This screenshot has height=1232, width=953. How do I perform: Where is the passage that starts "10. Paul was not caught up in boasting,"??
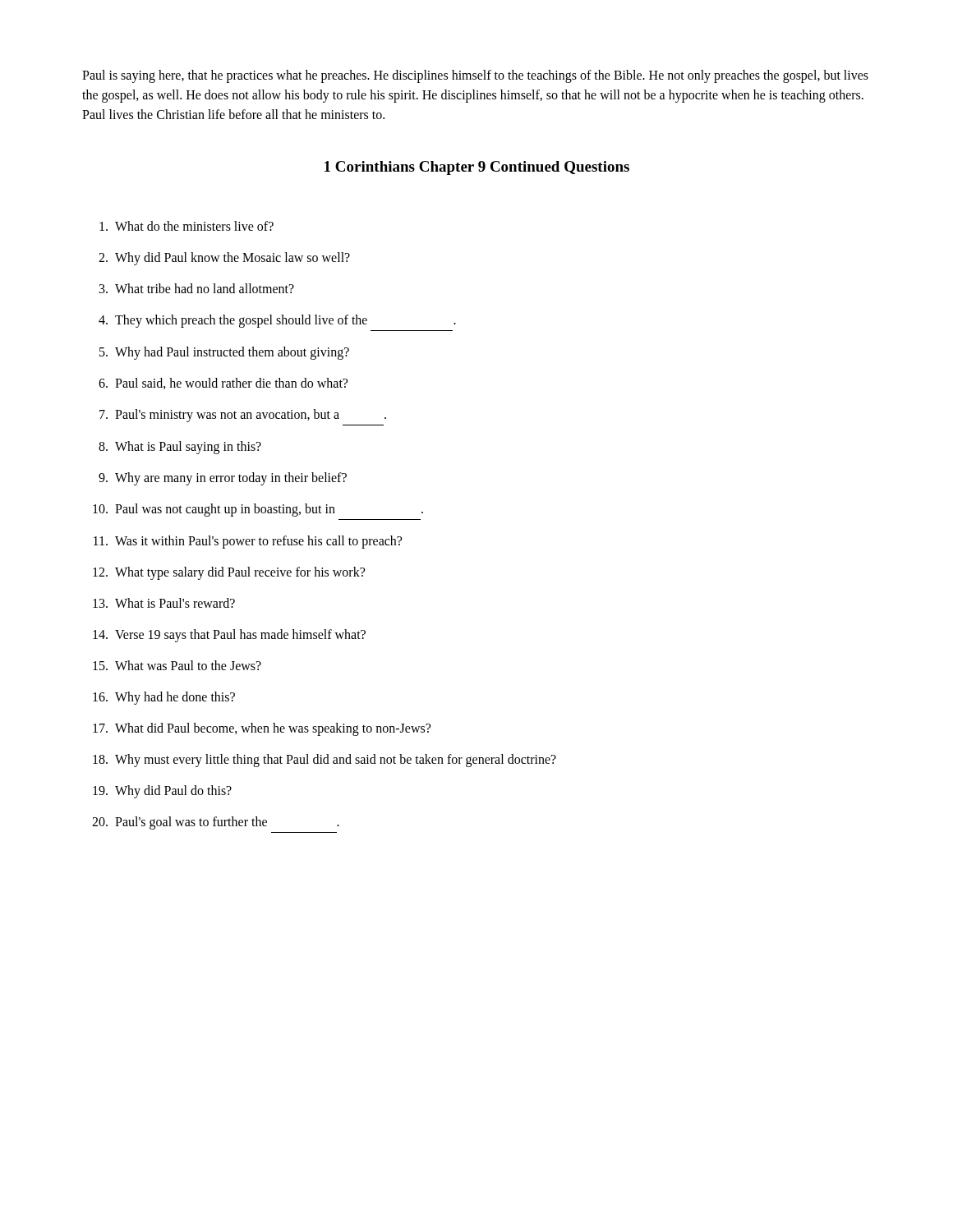tap(258, 510)
